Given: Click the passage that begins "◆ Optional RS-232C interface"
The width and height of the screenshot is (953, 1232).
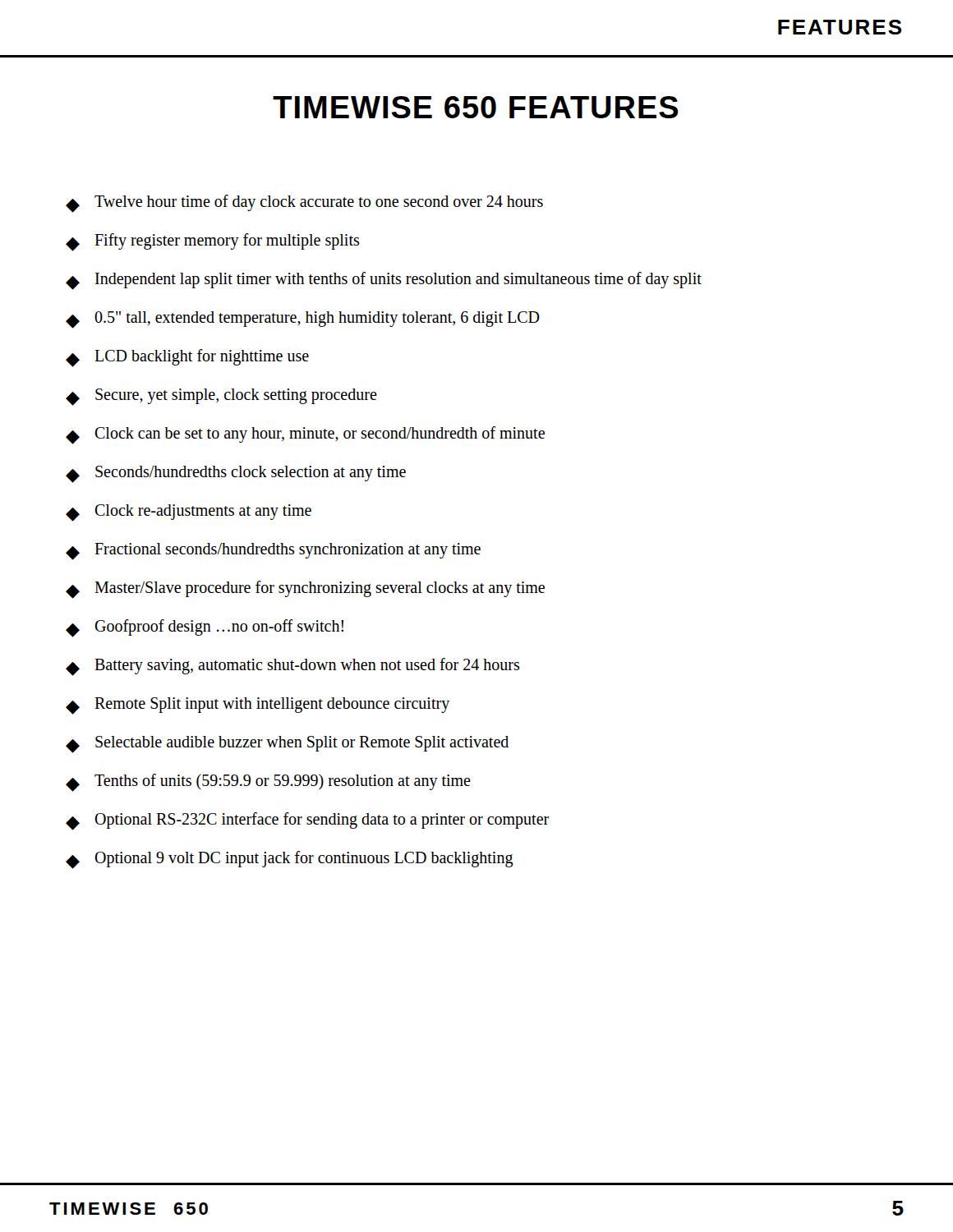Looking at the screenshot, I should pos(476,821).
